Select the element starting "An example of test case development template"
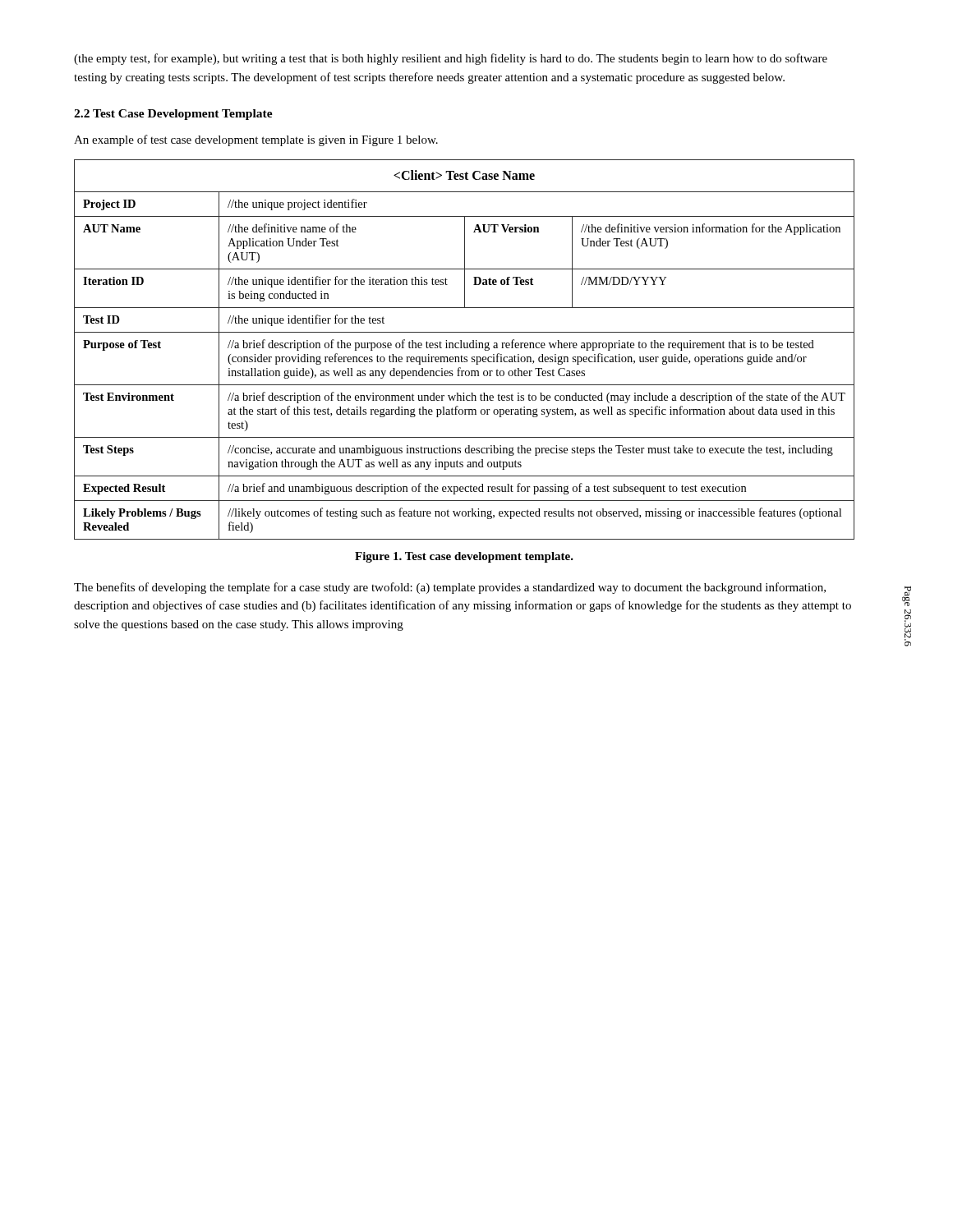953x1232 pixels. point(256,140)
